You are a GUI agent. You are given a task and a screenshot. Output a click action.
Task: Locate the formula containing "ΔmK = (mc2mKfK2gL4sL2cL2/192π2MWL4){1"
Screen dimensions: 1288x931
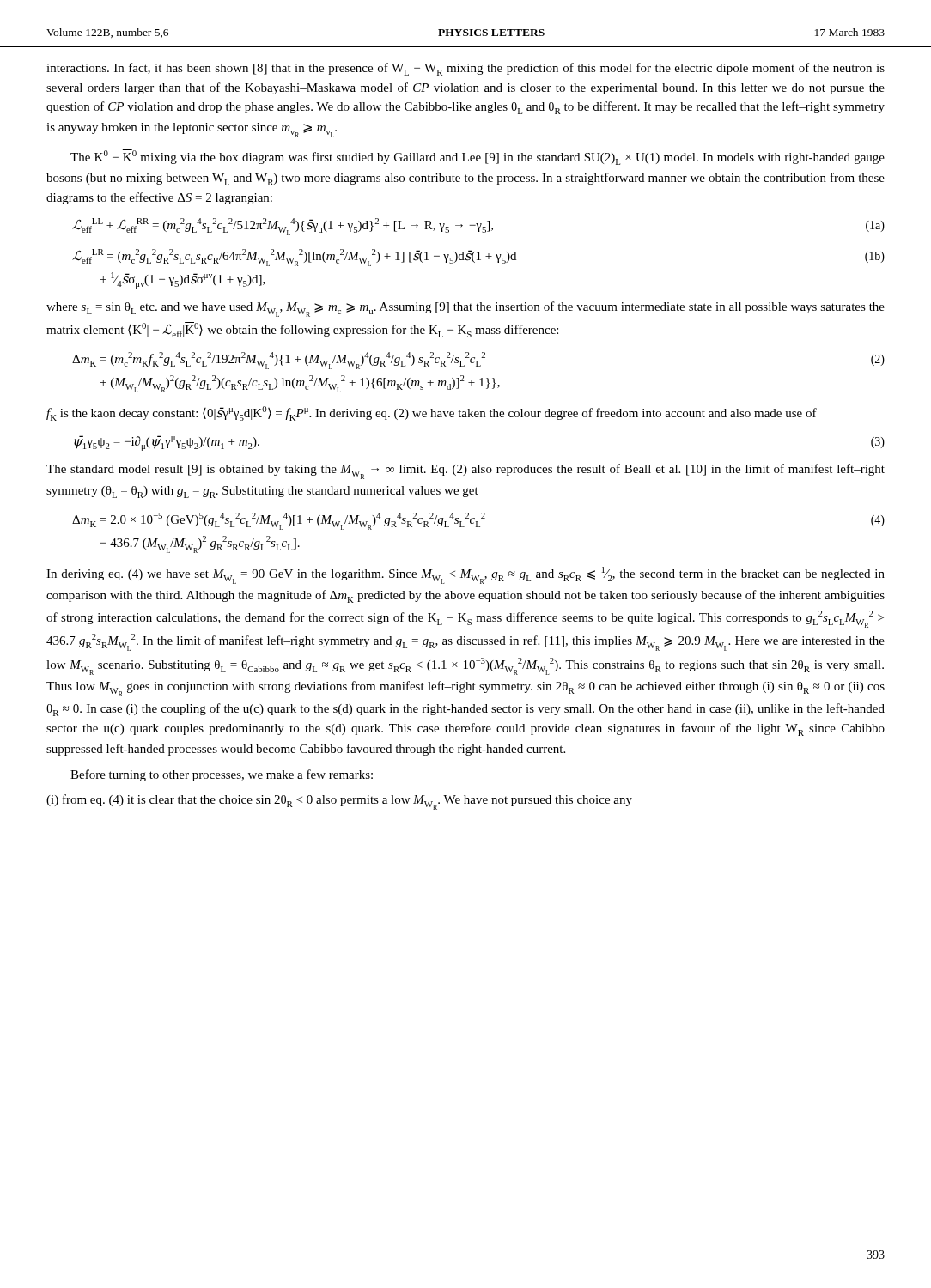click(466, 372)
